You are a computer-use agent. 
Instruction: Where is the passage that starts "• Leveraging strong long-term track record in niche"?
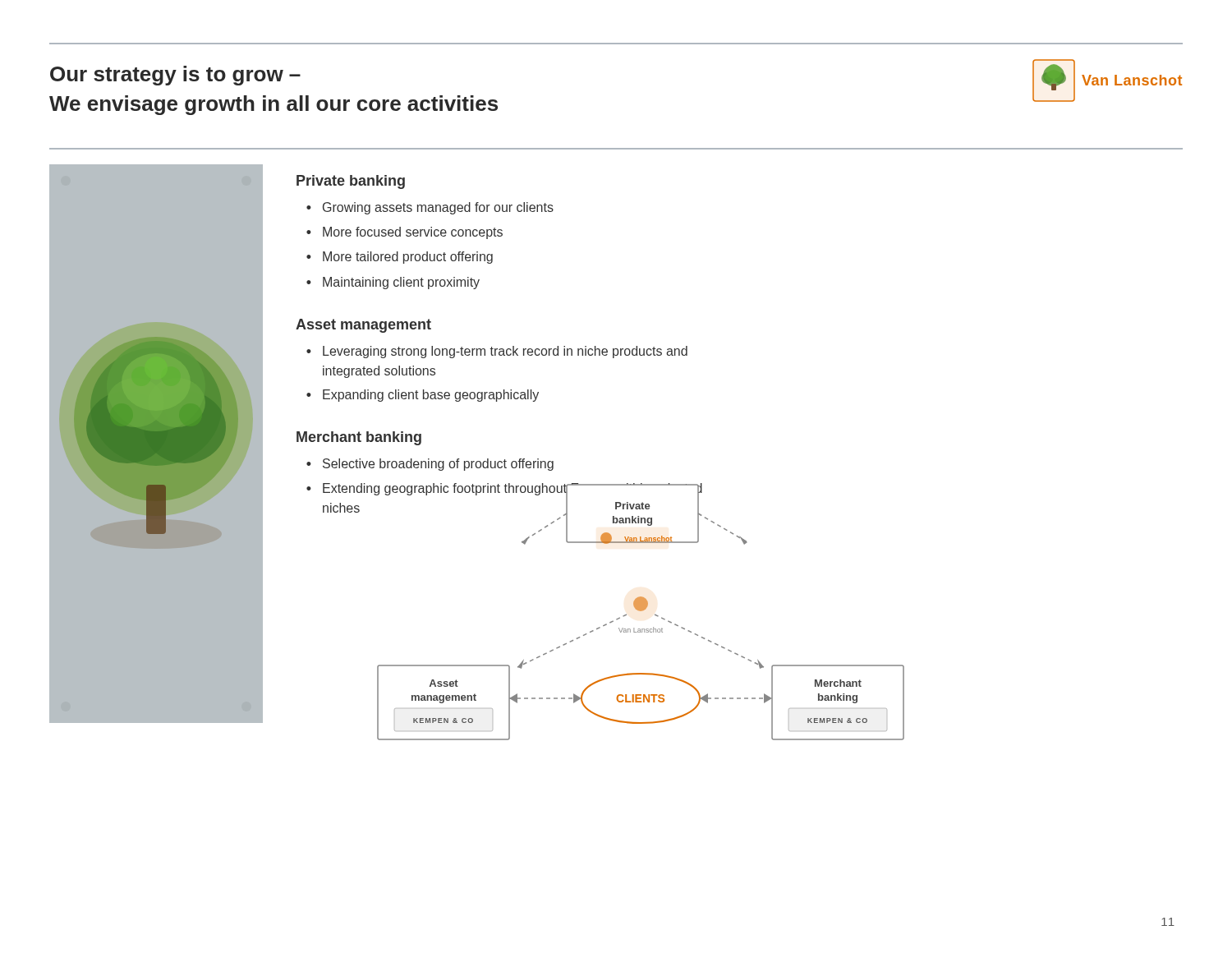point(497,352)
